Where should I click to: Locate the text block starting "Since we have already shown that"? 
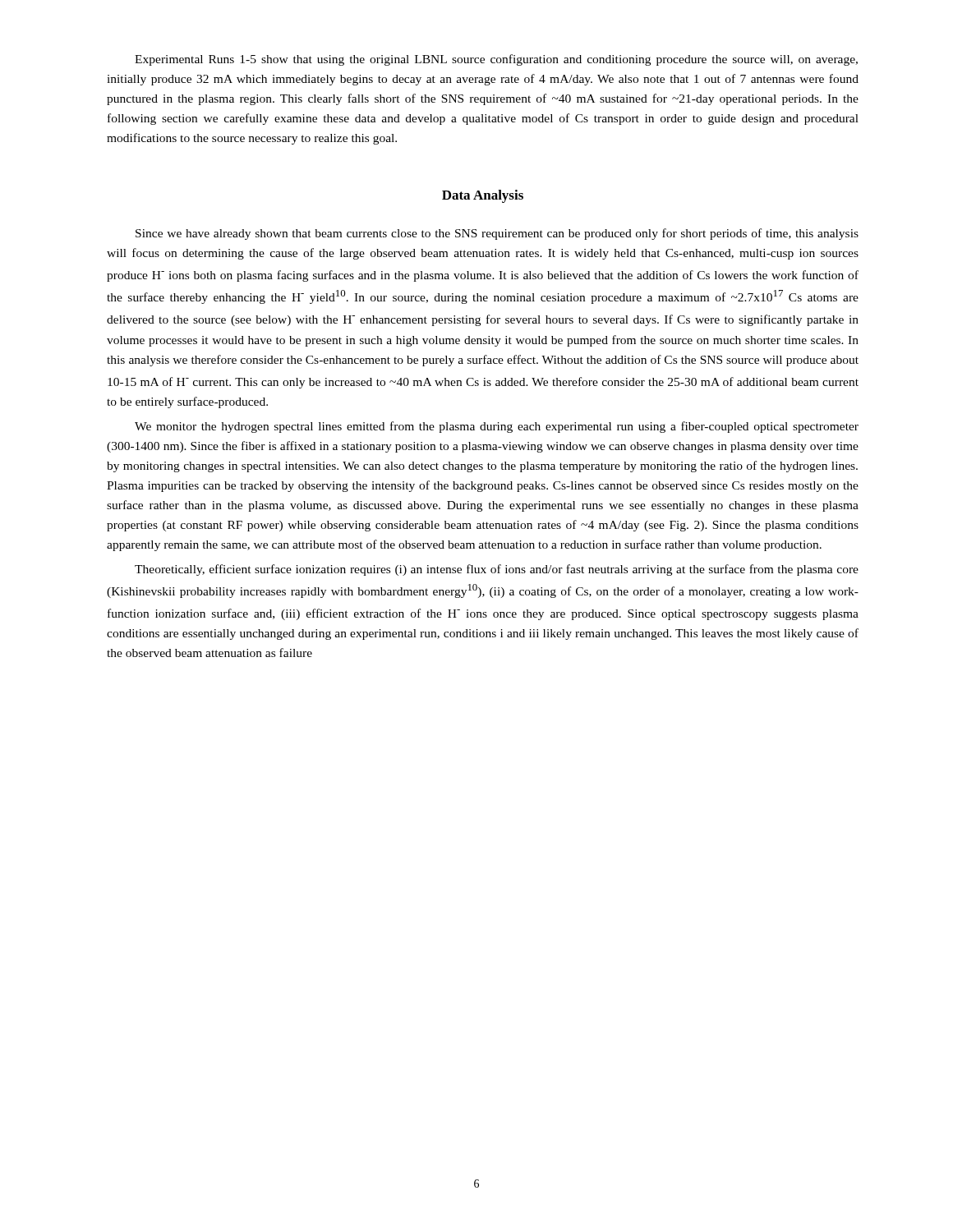(x=483, y=443)
